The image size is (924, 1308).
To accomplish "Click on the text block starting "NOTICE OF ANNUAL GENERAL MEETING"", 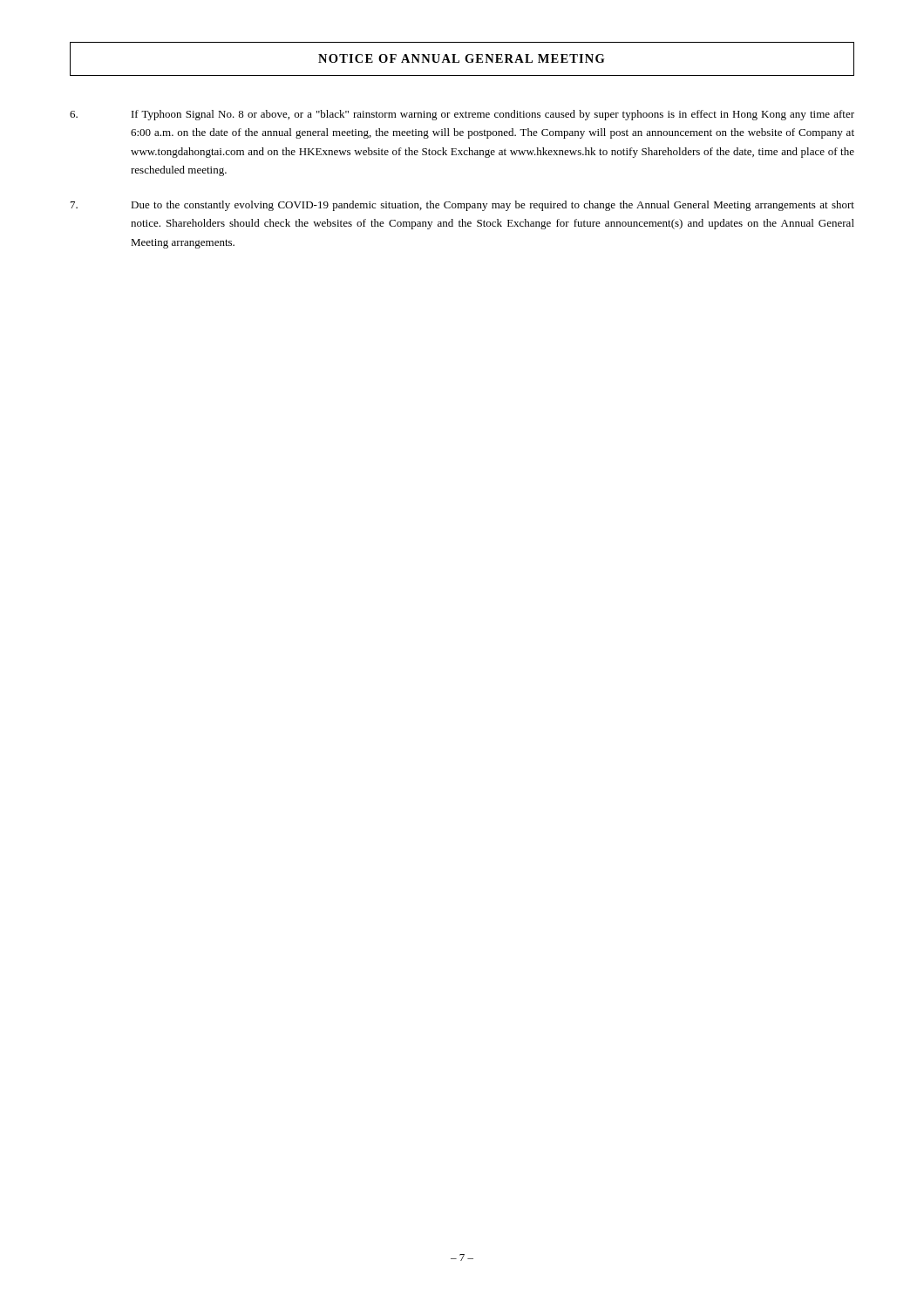I will click(x=462, y=58).
